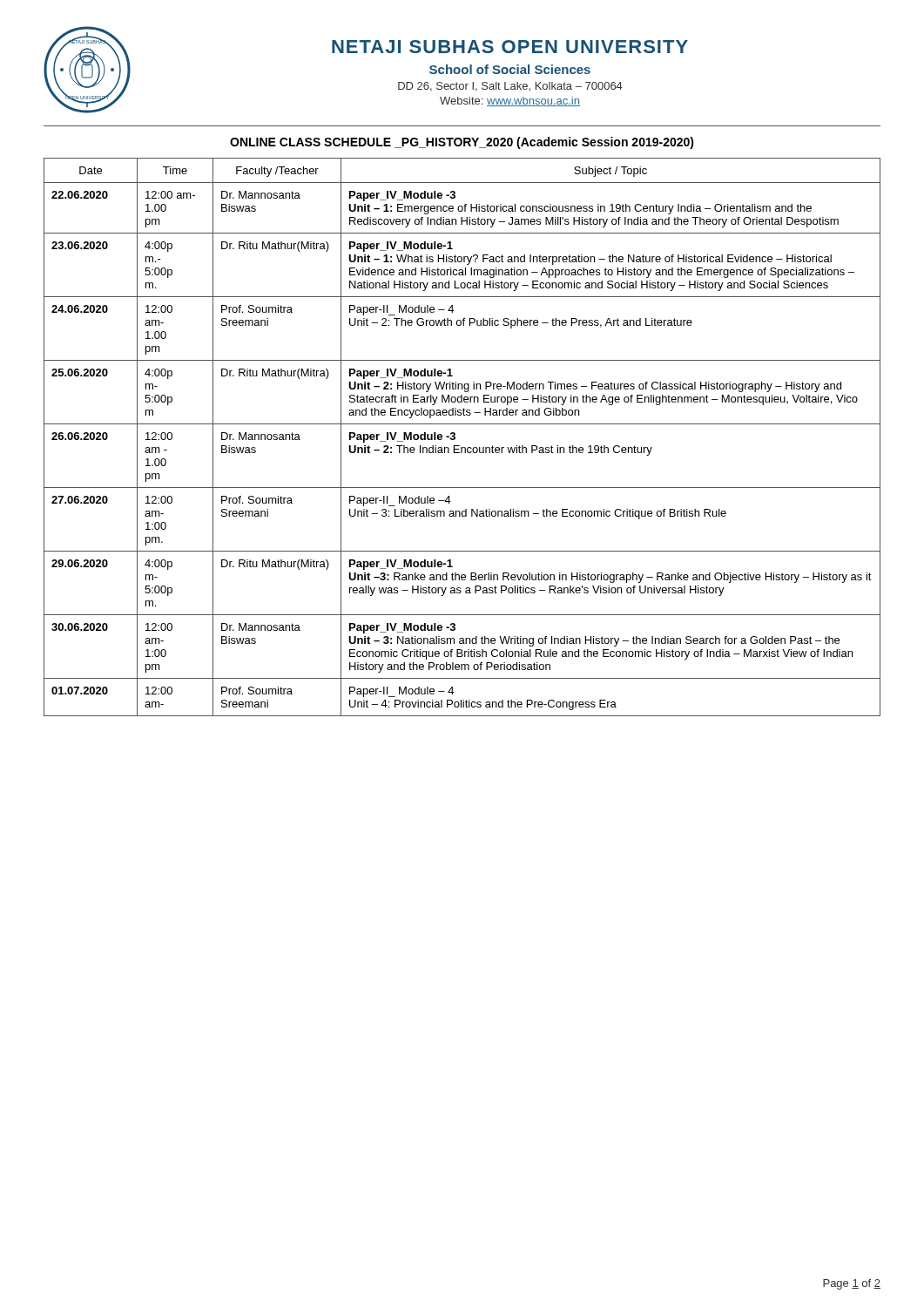Locate a logo

(91, 71)
